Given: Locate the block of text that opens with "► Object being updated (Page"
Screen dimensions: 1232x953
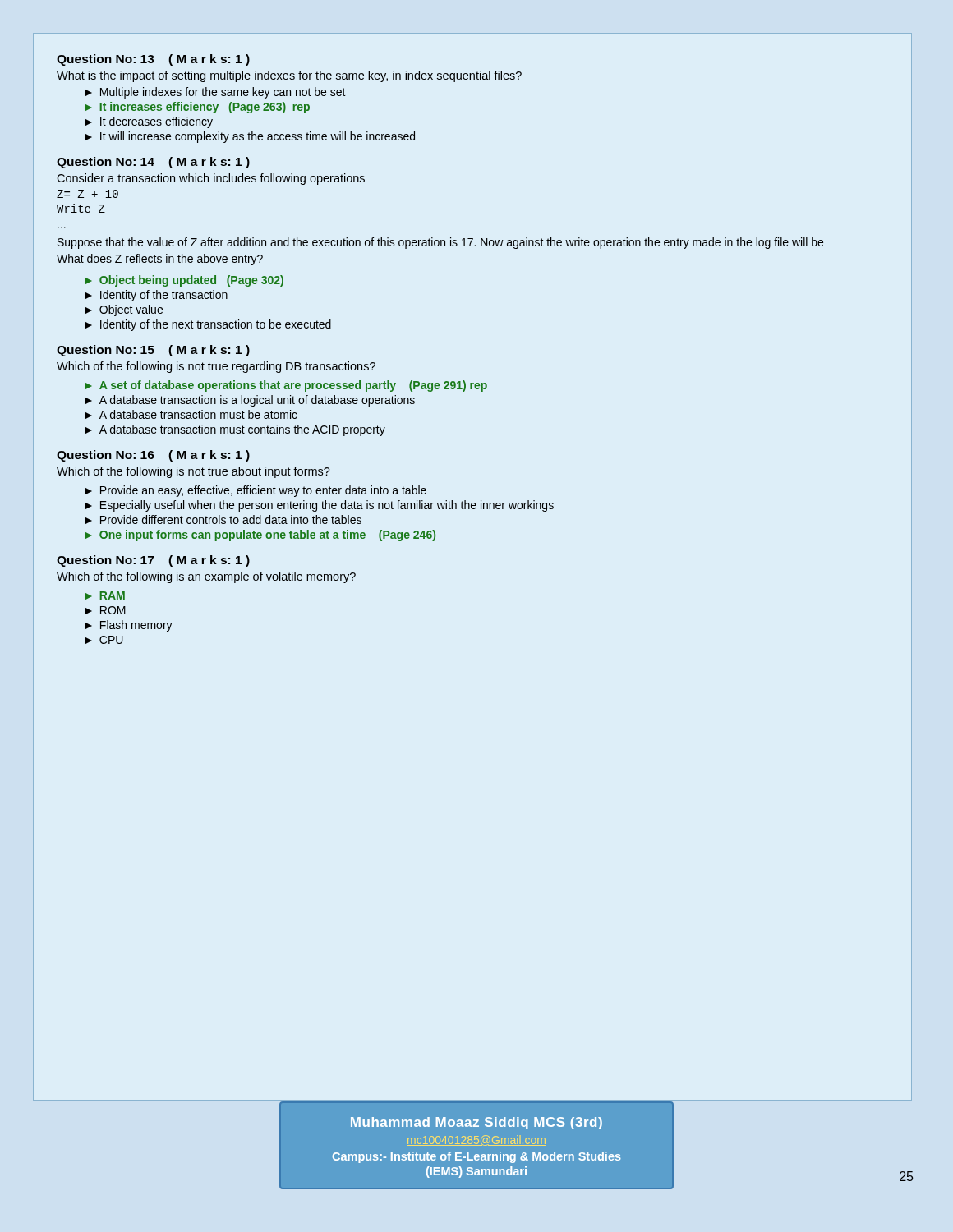Looking at the screenshot, I should (184, 280).
